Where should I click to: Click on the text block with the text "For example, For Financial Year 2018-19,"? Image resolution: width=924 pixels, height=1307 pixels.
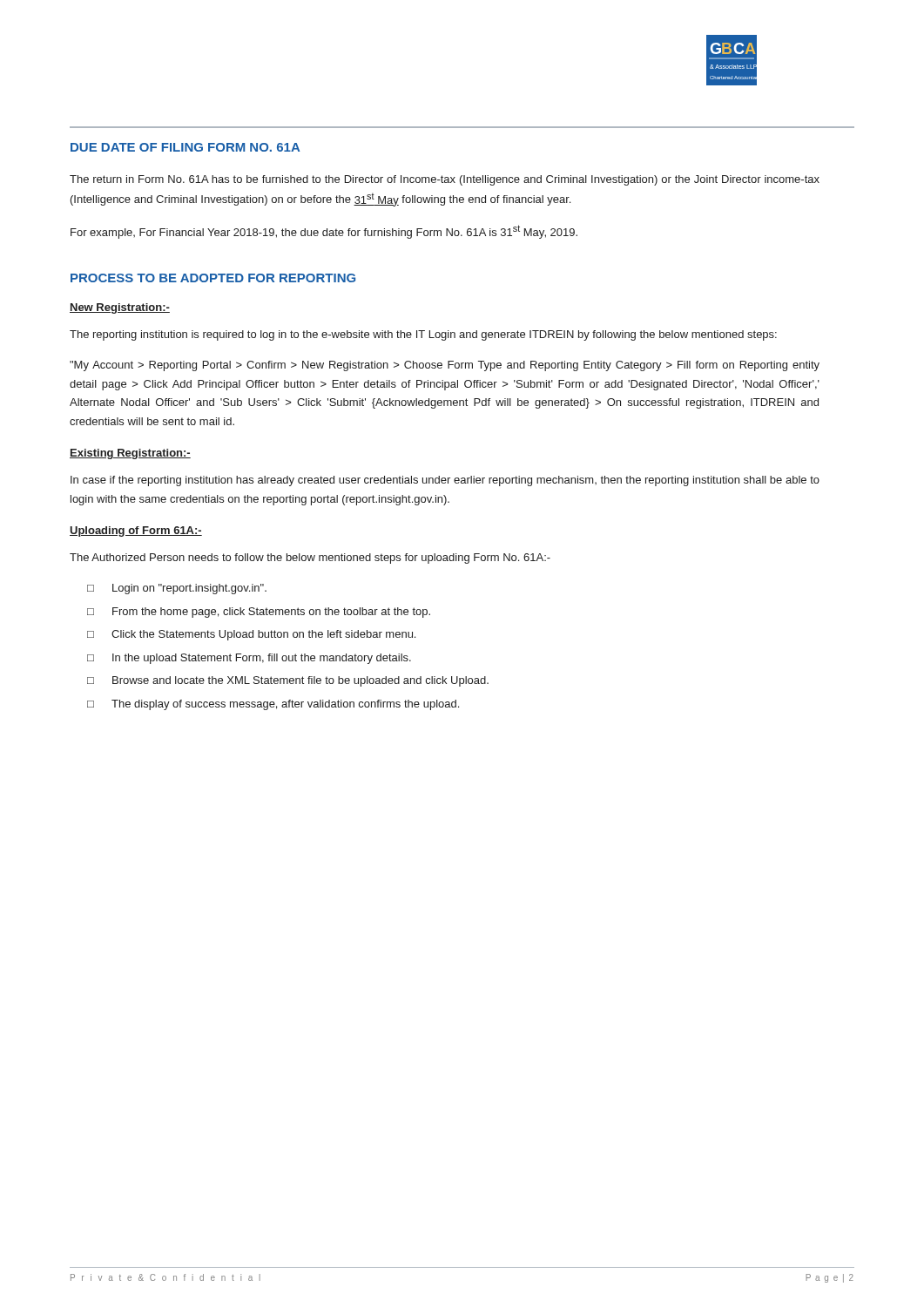[x=445, y=232]
